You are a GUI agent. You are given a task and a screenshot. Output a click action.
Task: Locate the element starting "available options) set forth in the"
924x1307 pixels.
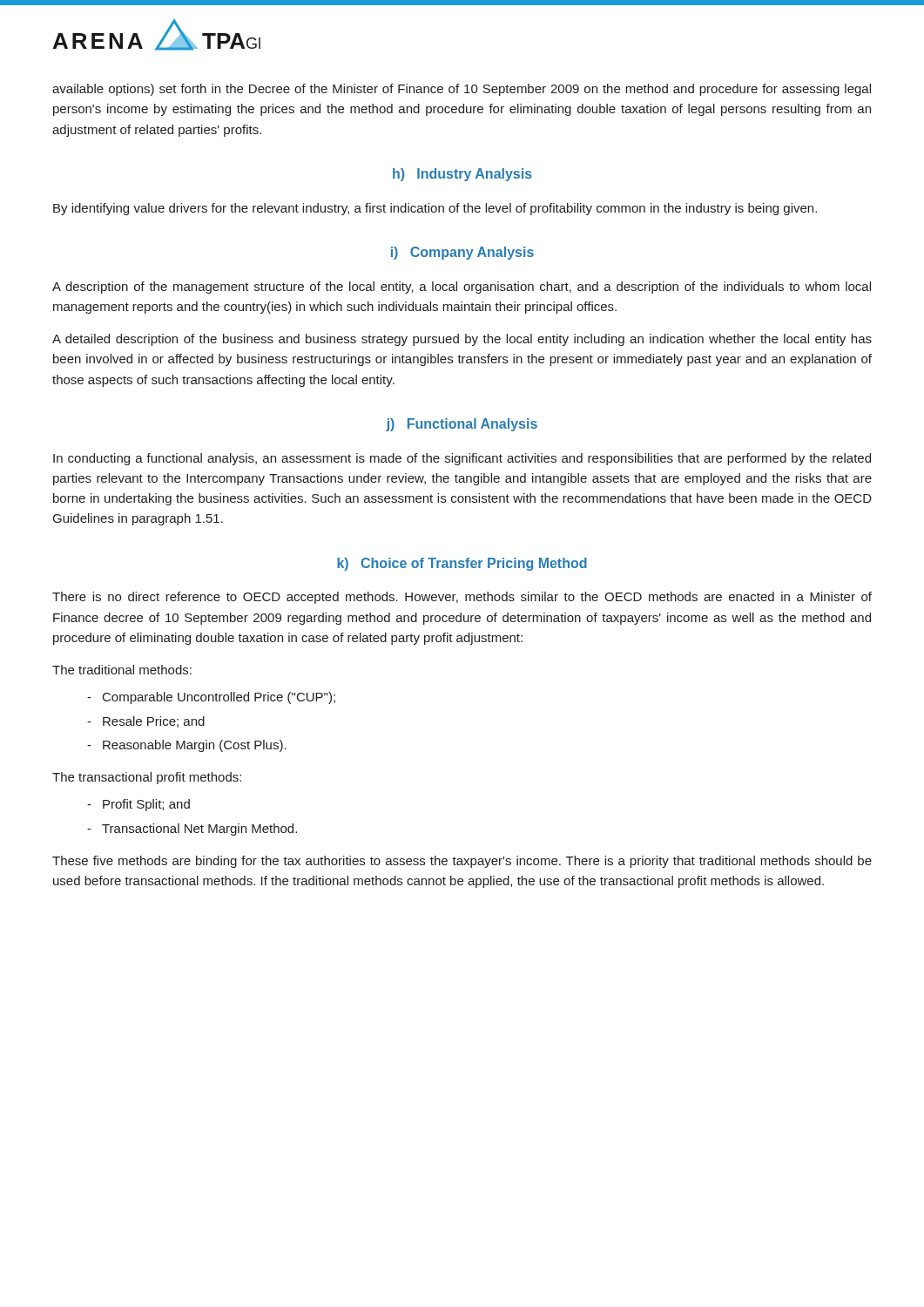pyautogui.click(x=462, y=109)
